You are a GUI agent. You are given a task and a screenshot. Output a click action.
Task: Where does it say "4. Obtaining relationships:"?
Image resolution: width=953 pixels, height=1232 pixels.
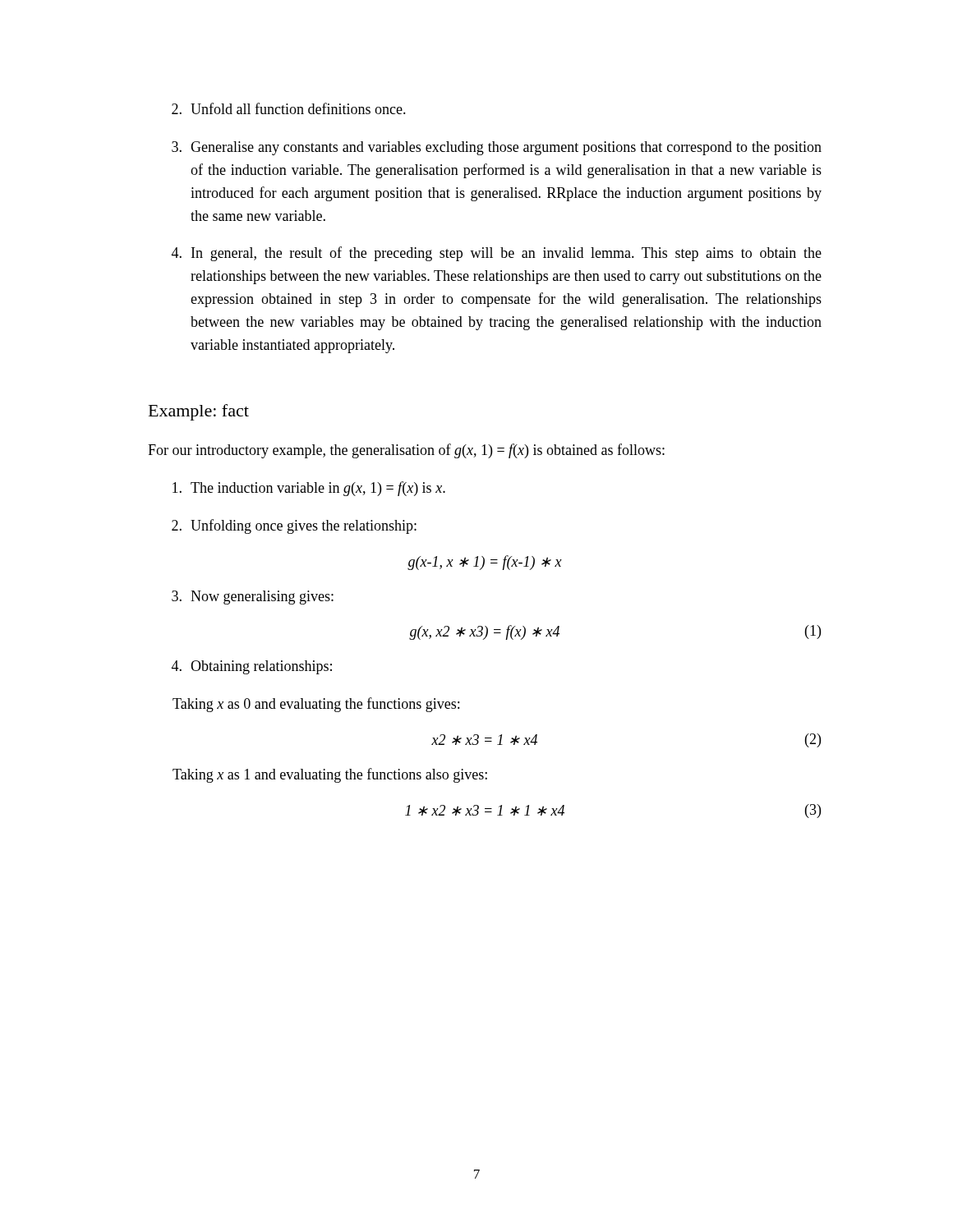(252, 667)
